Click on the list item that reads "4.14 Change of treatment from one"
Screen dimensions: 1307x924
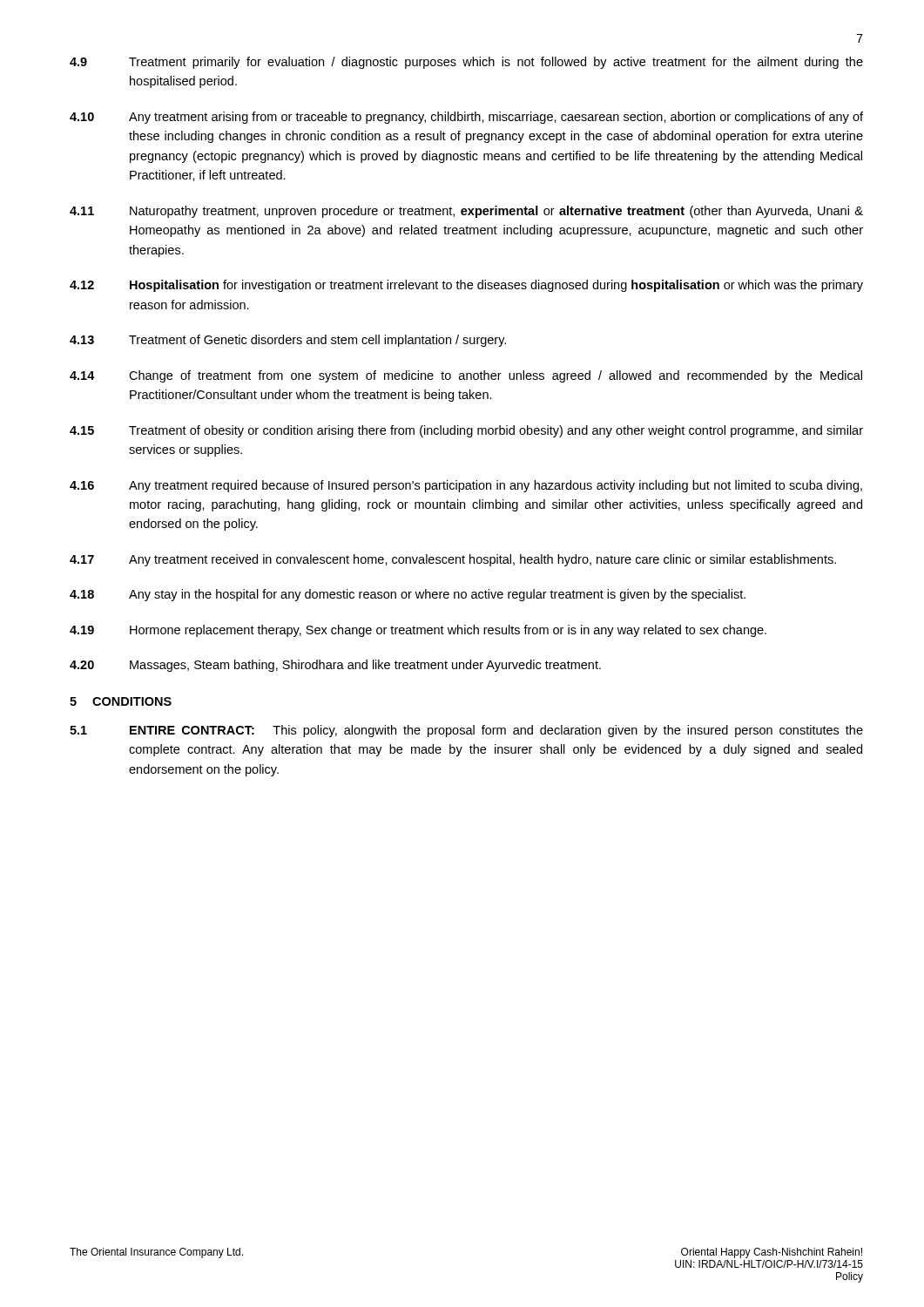click(x=466, y=385)
